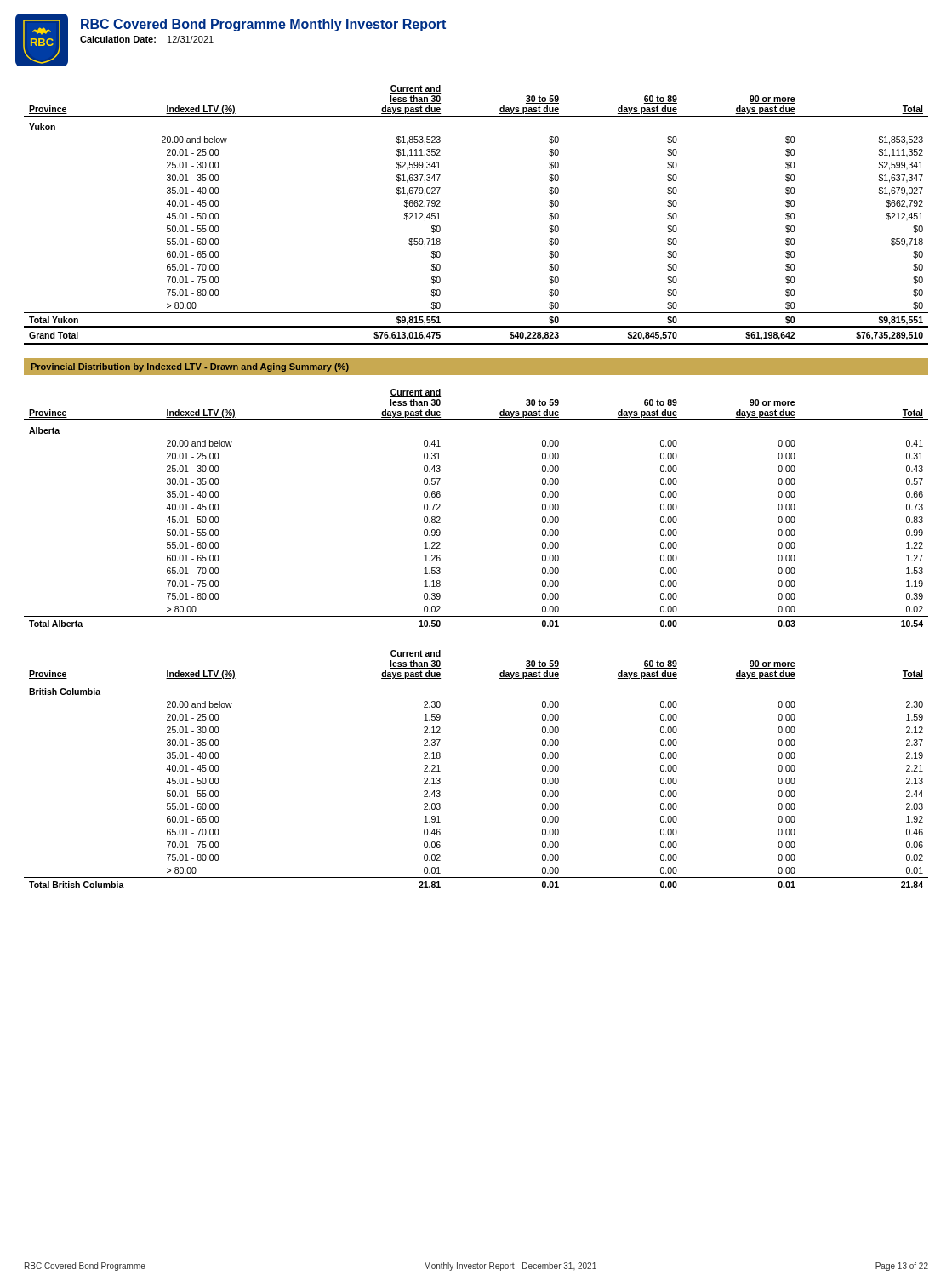Click on the table containing "Total British Columbia"
Image resolution: width=952 pixels, height=1276 pixels.
[x=476, y=768]
